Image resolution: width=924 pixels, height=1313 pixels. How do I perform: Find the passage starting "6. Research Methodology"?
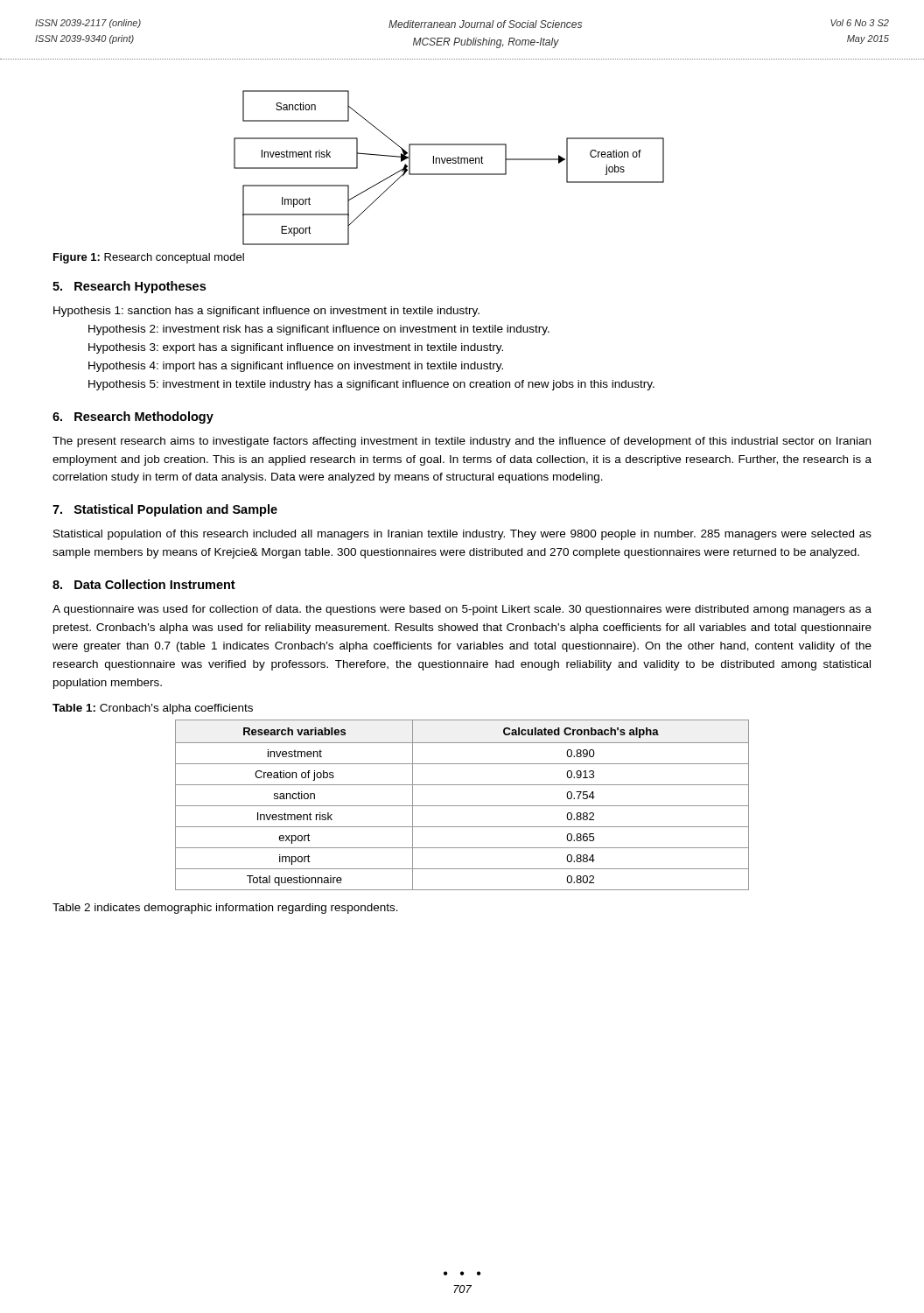tap(133, 416)
